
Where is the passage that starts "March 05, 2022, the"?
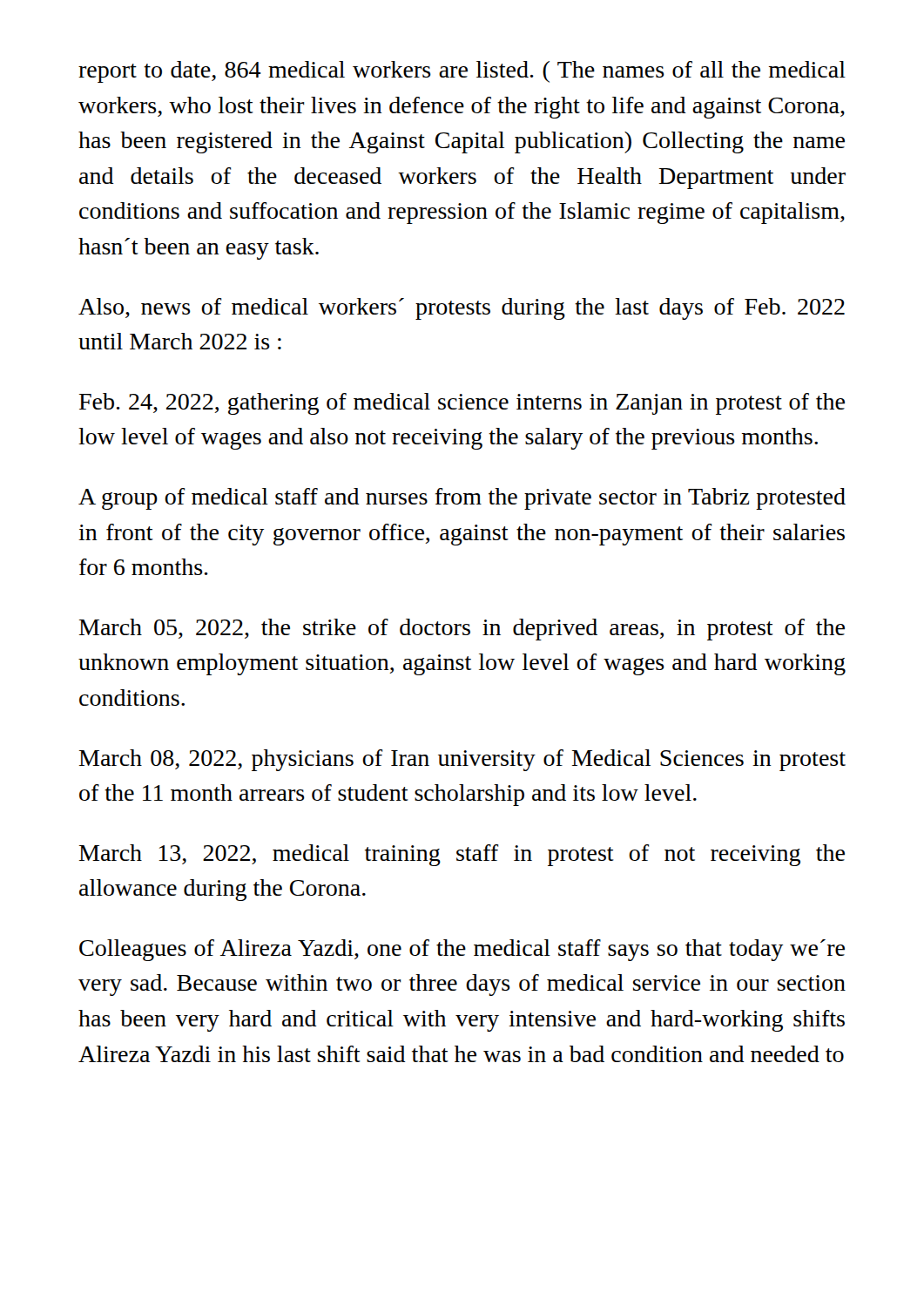coord(462,662)
